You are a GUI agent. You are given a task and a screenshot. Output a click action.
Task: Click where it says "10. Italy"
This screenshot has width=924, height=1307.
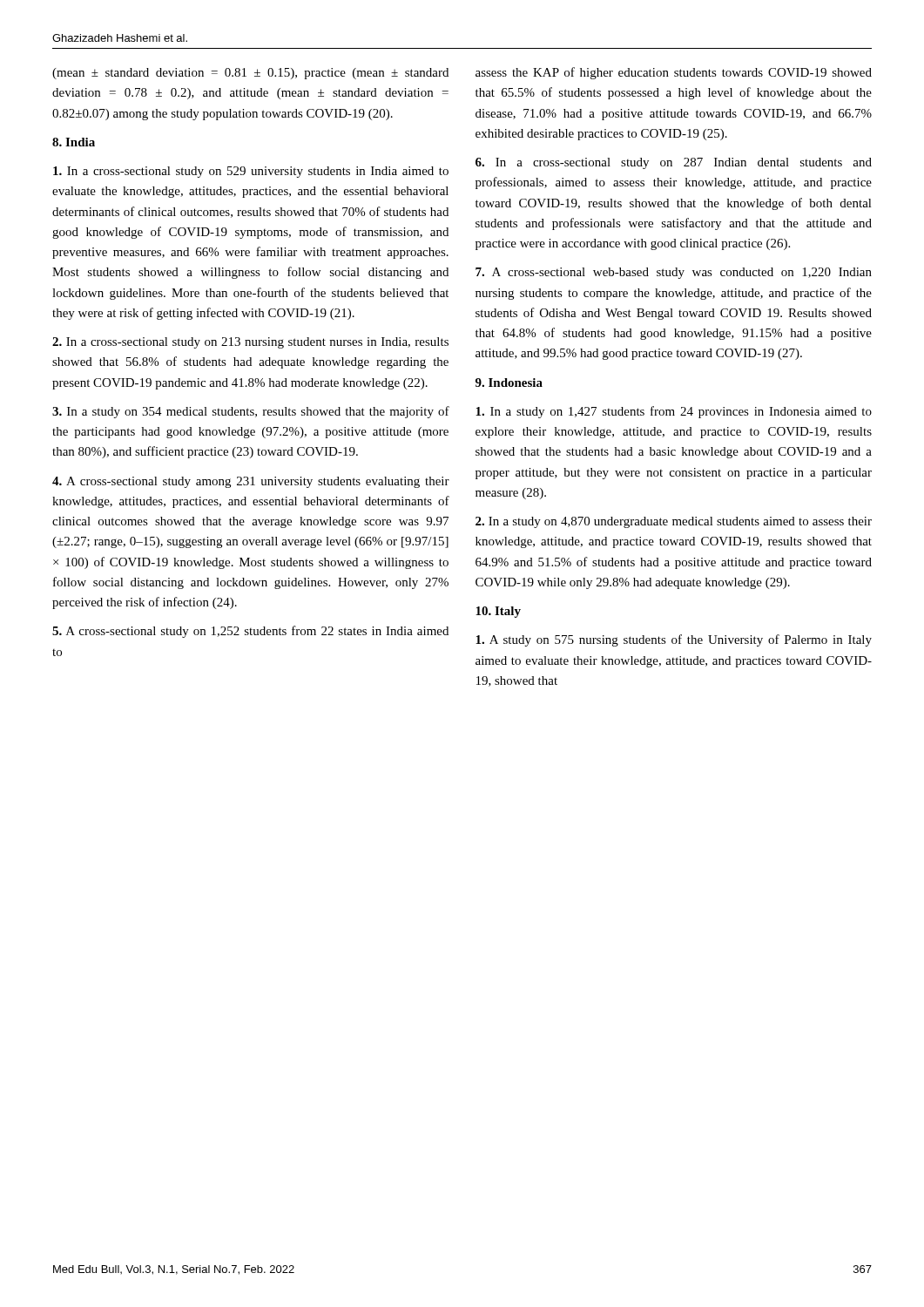coord(498,612)
